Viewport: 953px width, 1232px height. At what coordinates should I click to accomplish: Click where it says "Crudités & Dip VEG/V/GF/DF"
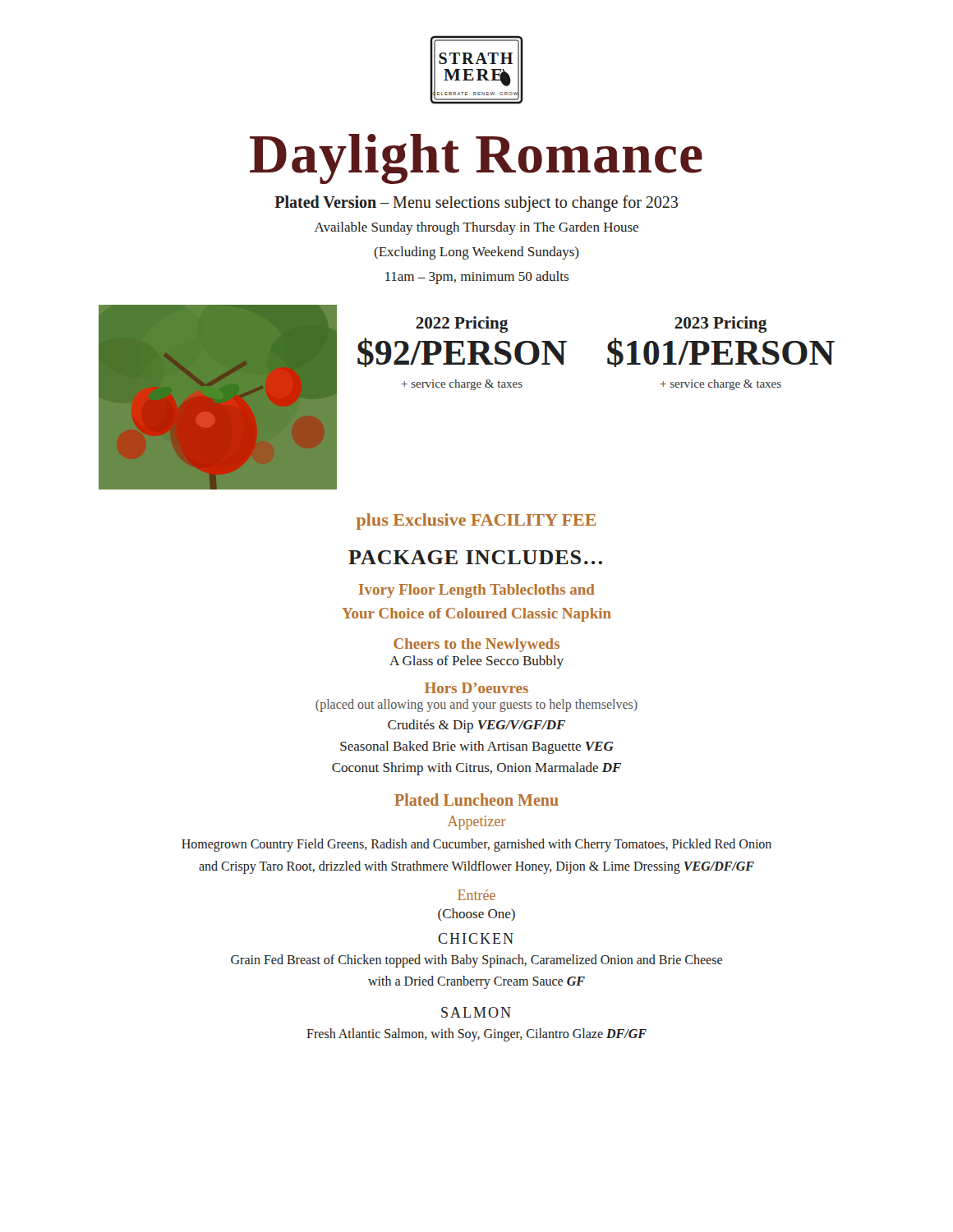[476, 725]
